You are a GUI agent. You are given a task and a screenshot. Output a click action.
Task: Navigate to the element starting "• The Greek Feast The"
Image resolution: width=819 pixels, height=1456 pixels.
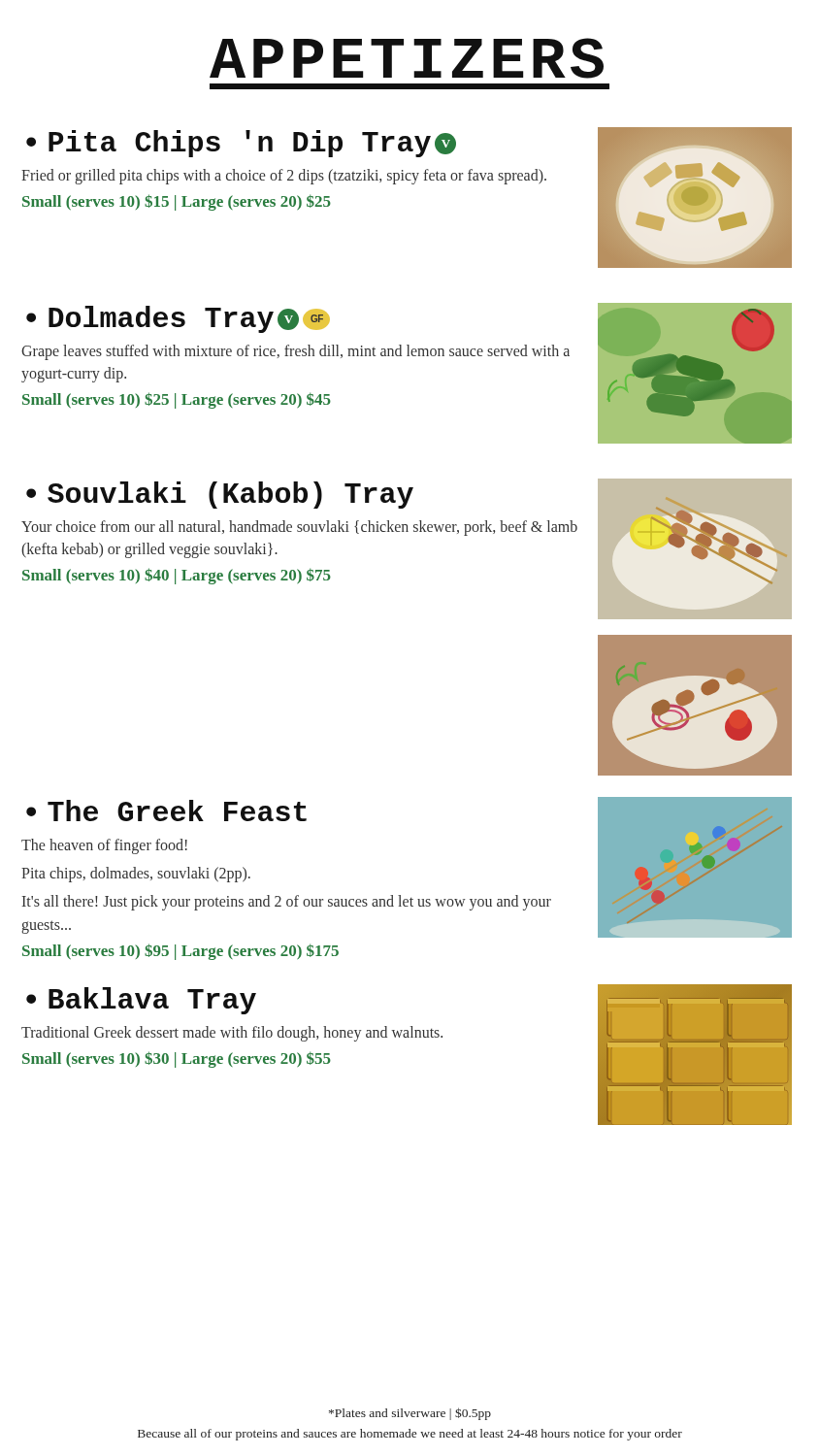(166, 811)
